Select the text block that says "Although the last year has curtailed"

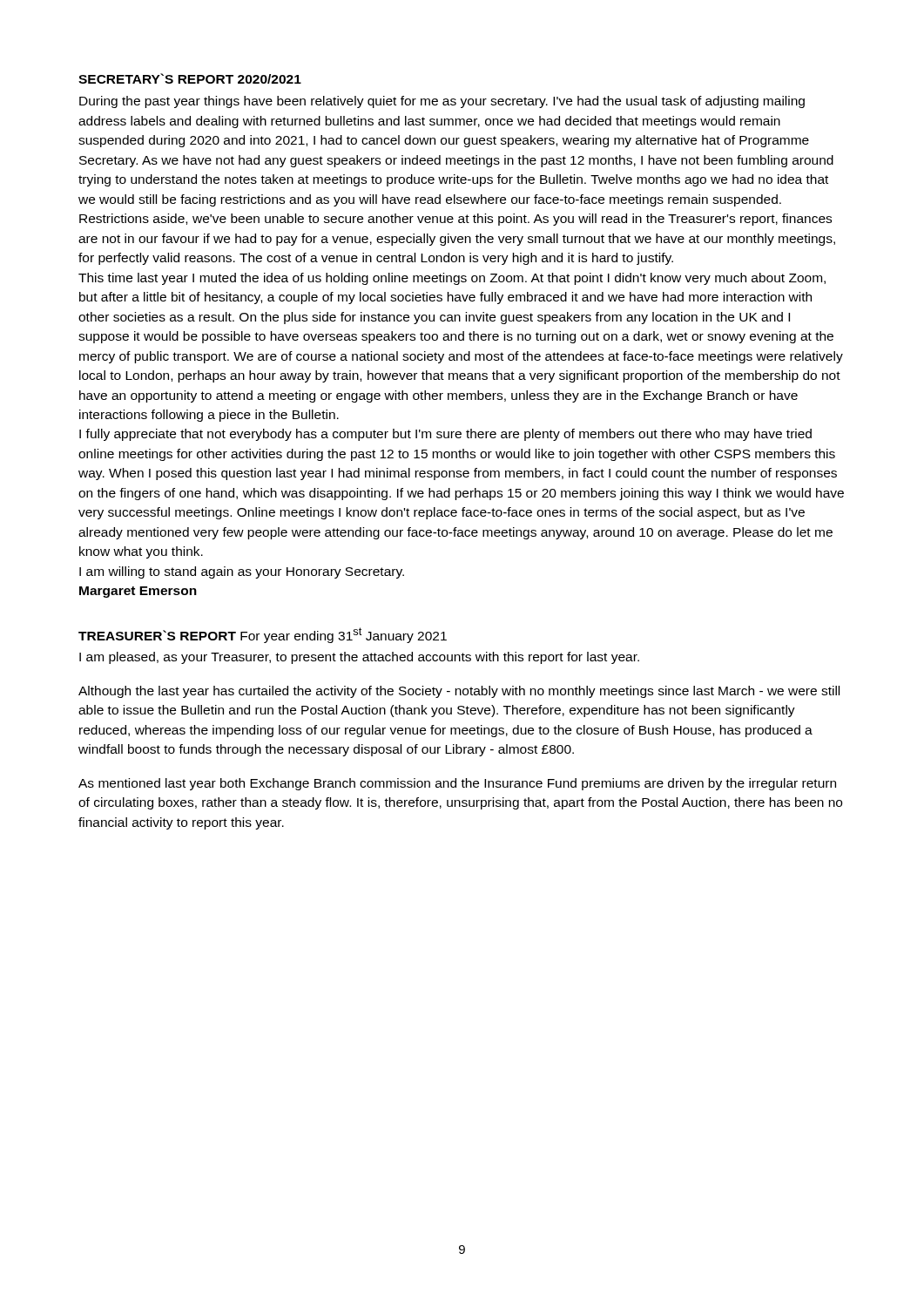[x=462, y=720]
